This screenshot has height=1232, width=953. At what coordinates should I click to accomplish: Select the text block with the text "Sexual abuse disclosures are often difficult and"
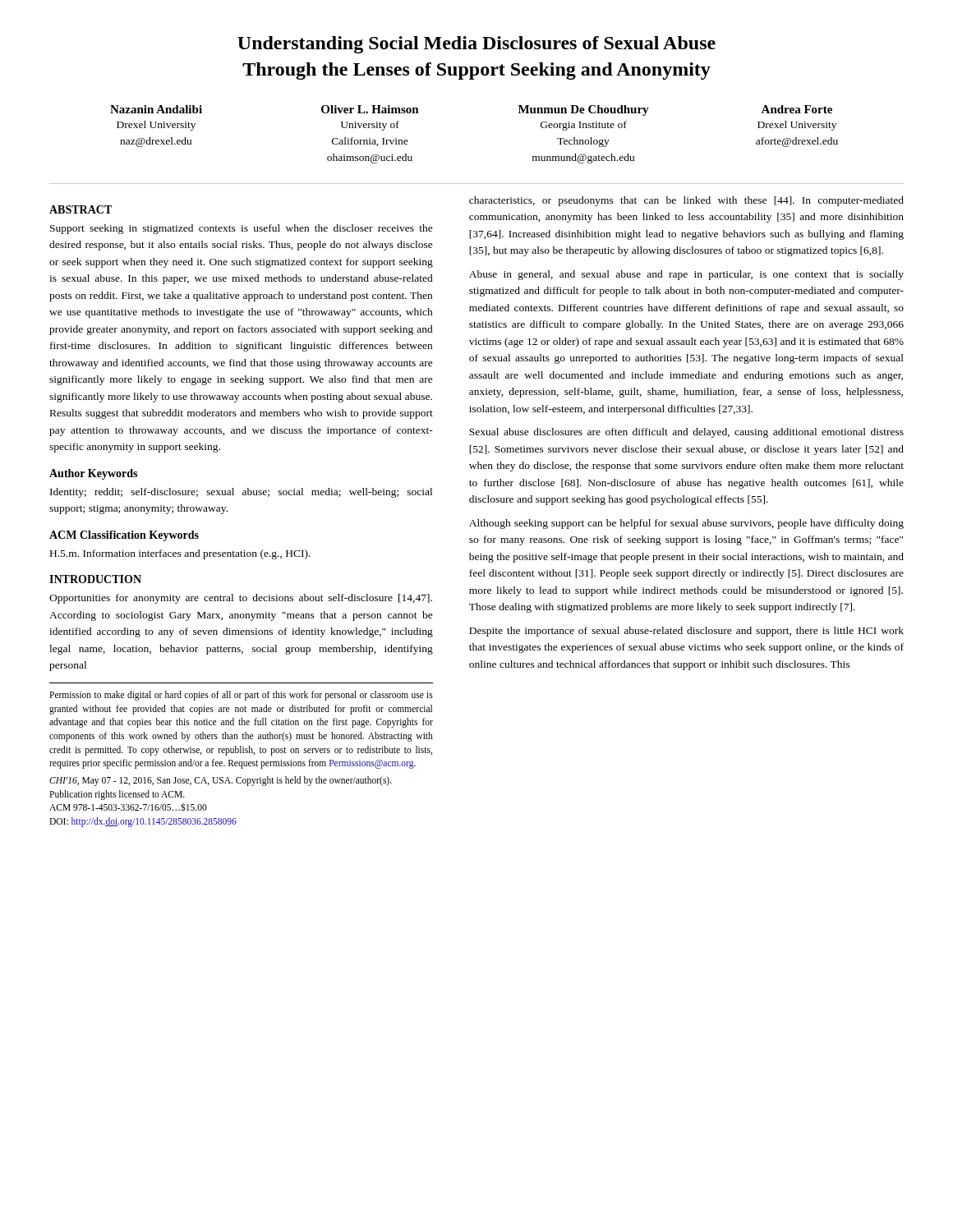(x=686, y=466)
